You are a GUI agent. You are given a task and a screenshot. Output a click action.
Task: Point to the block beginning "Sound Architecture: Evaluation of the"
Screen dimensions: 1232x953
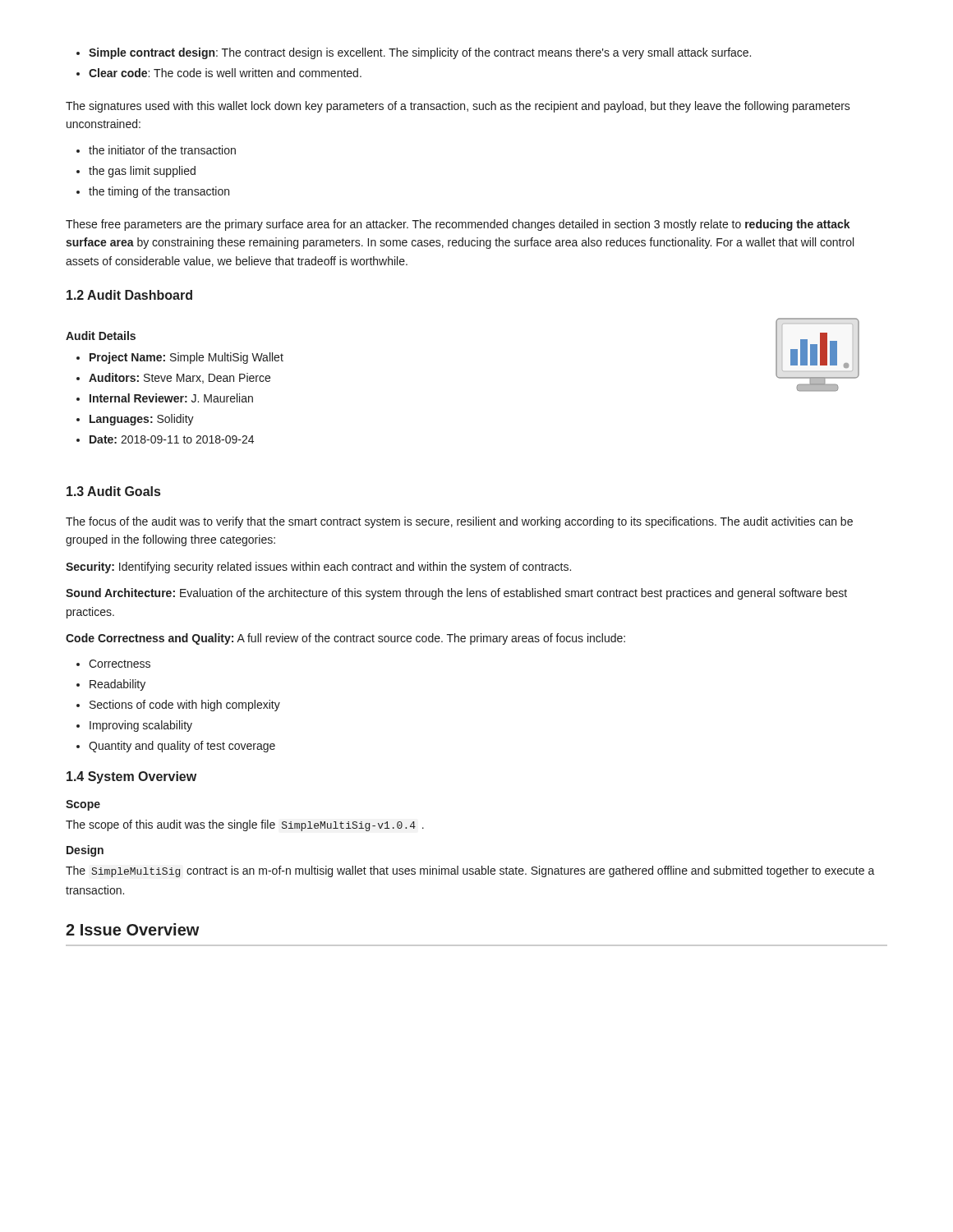[476, 602]
